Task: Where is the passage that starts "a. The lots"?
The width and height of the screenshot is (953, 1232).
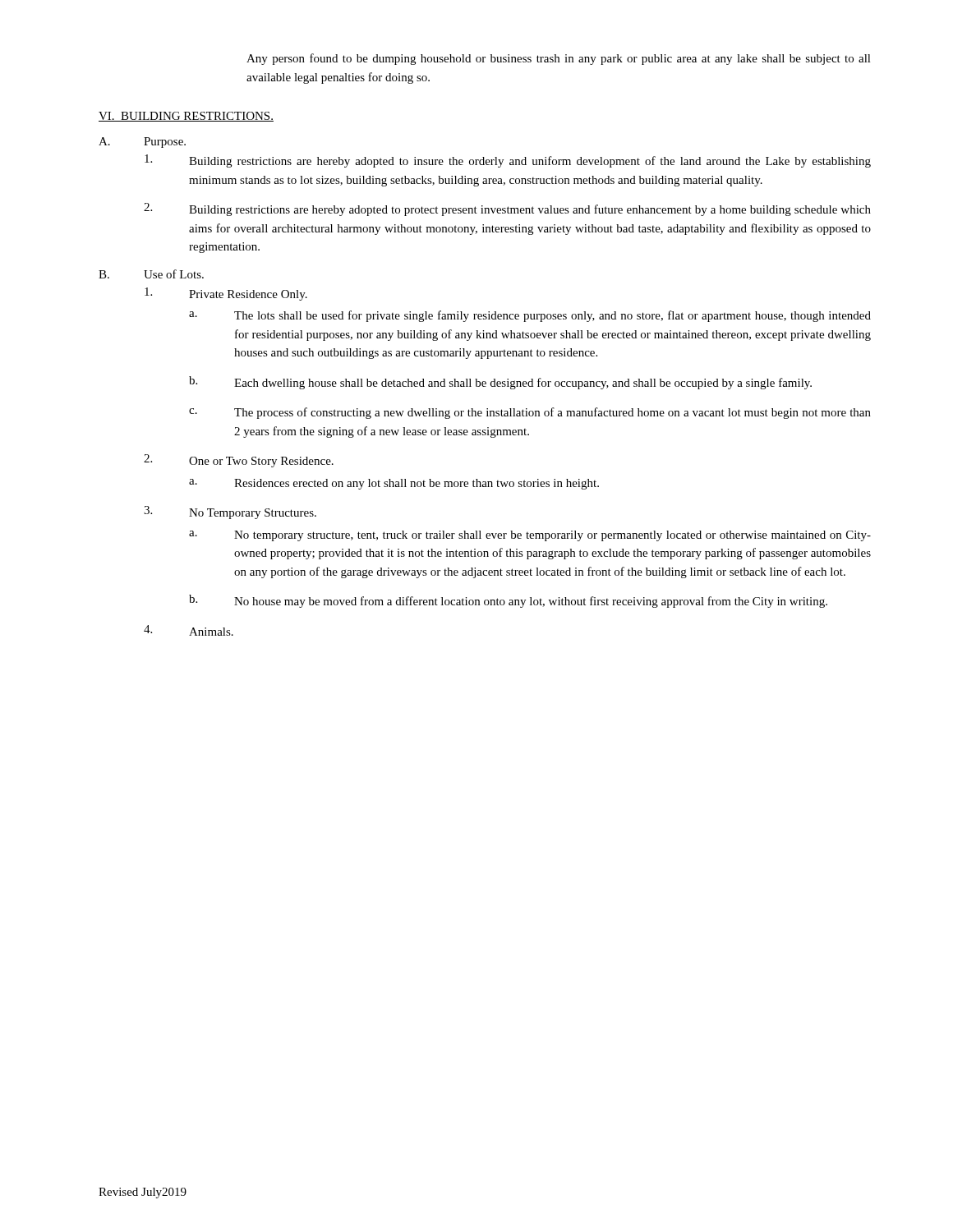Action: point(530,334)
